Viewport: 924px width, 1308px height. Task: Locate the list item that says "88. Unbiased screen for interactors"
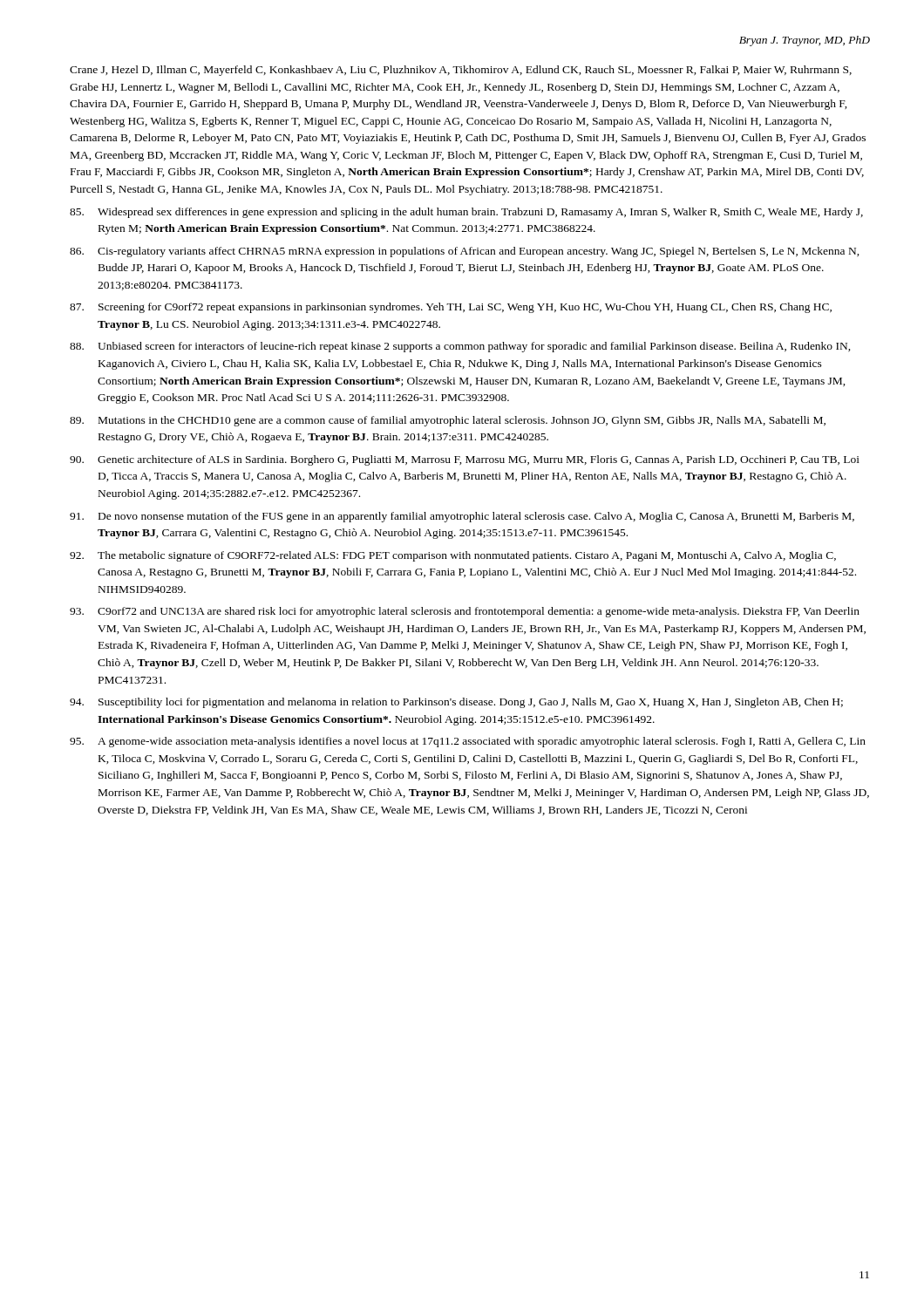point(470,372)
